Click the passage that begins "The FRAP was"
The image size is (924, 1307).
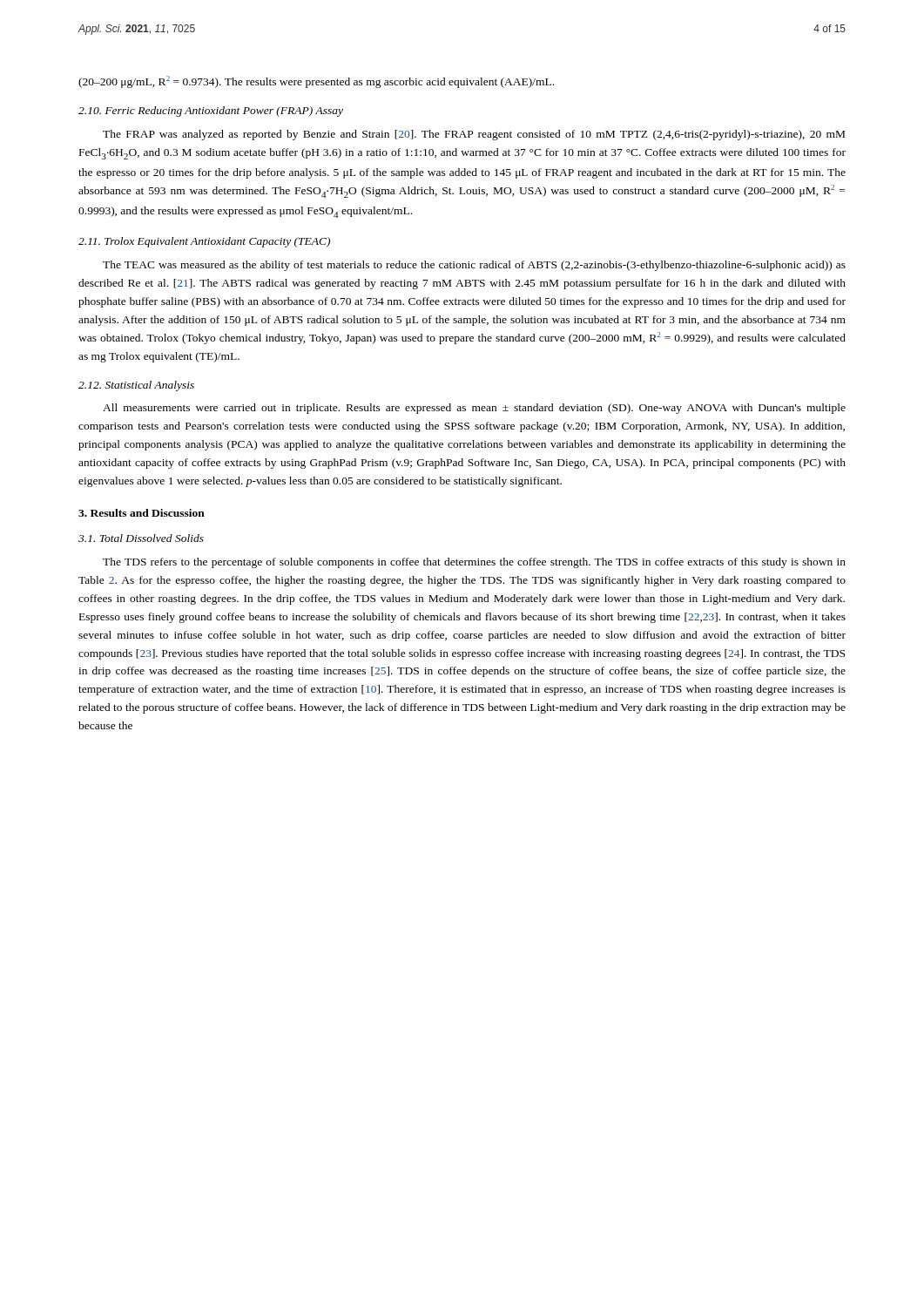(462, 174)
